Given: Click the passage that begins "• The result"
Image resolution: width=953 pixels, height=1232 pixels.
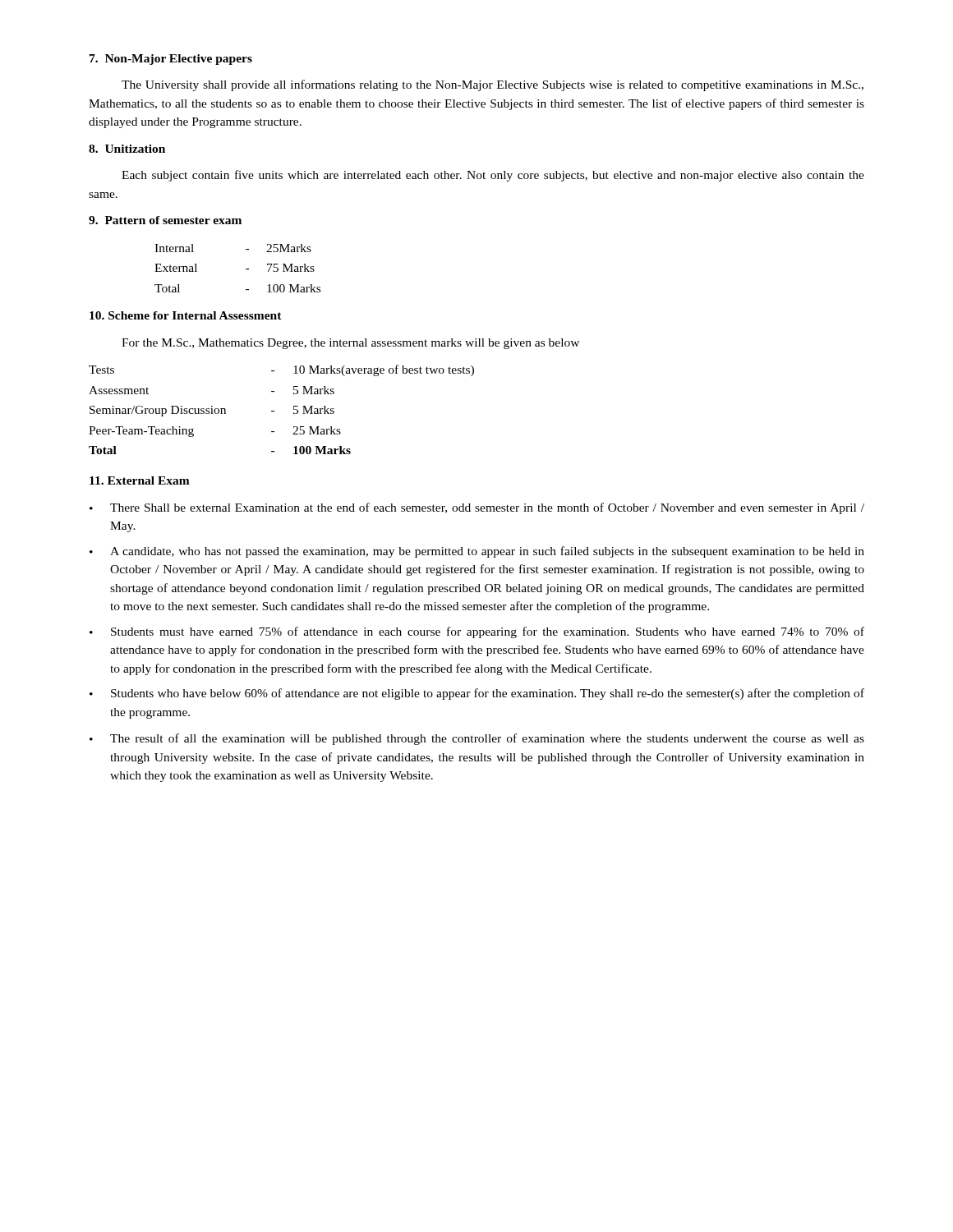Looking at the screenshot, I should 476,757.
